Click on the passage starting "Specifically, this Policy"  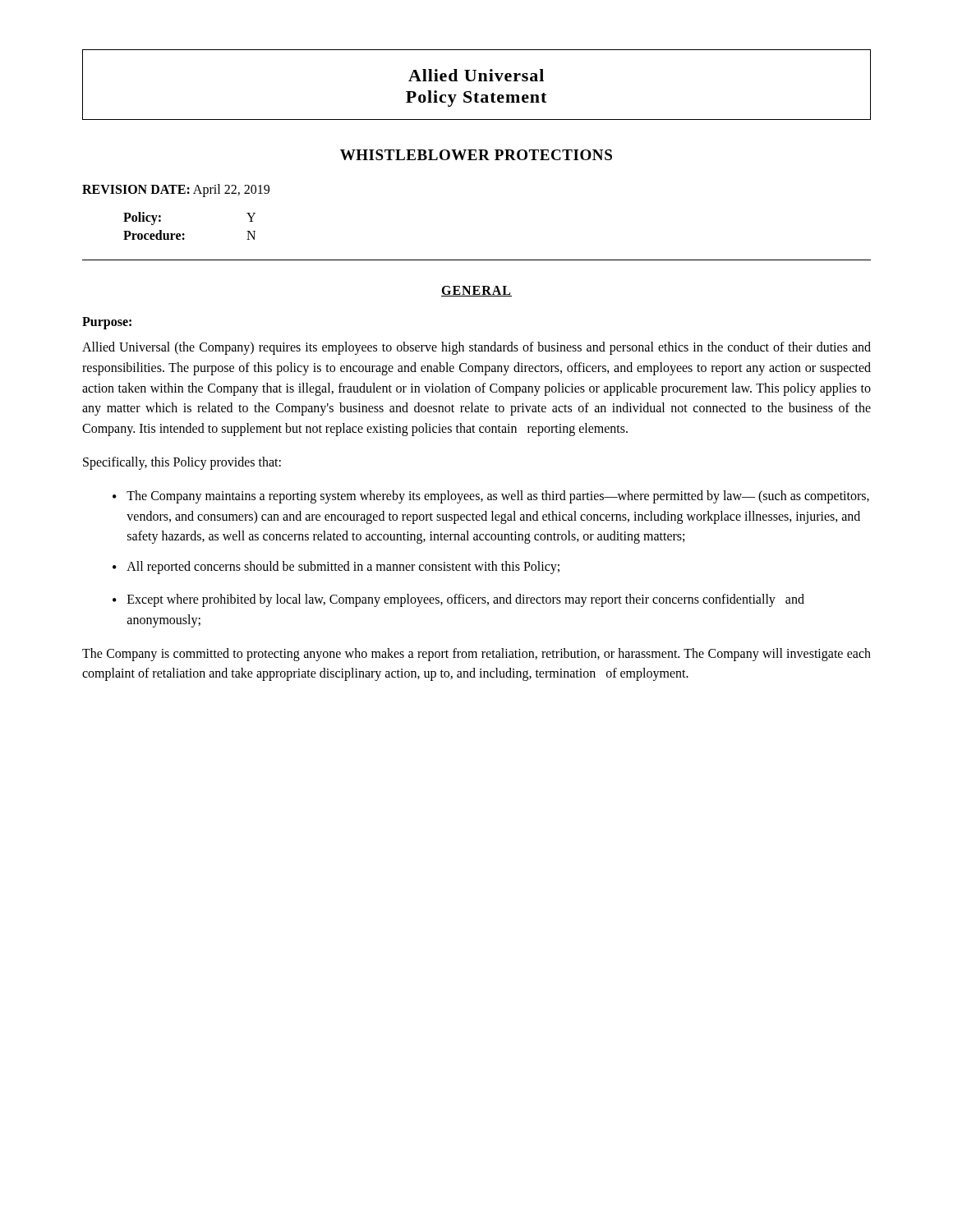pos(182,462)
